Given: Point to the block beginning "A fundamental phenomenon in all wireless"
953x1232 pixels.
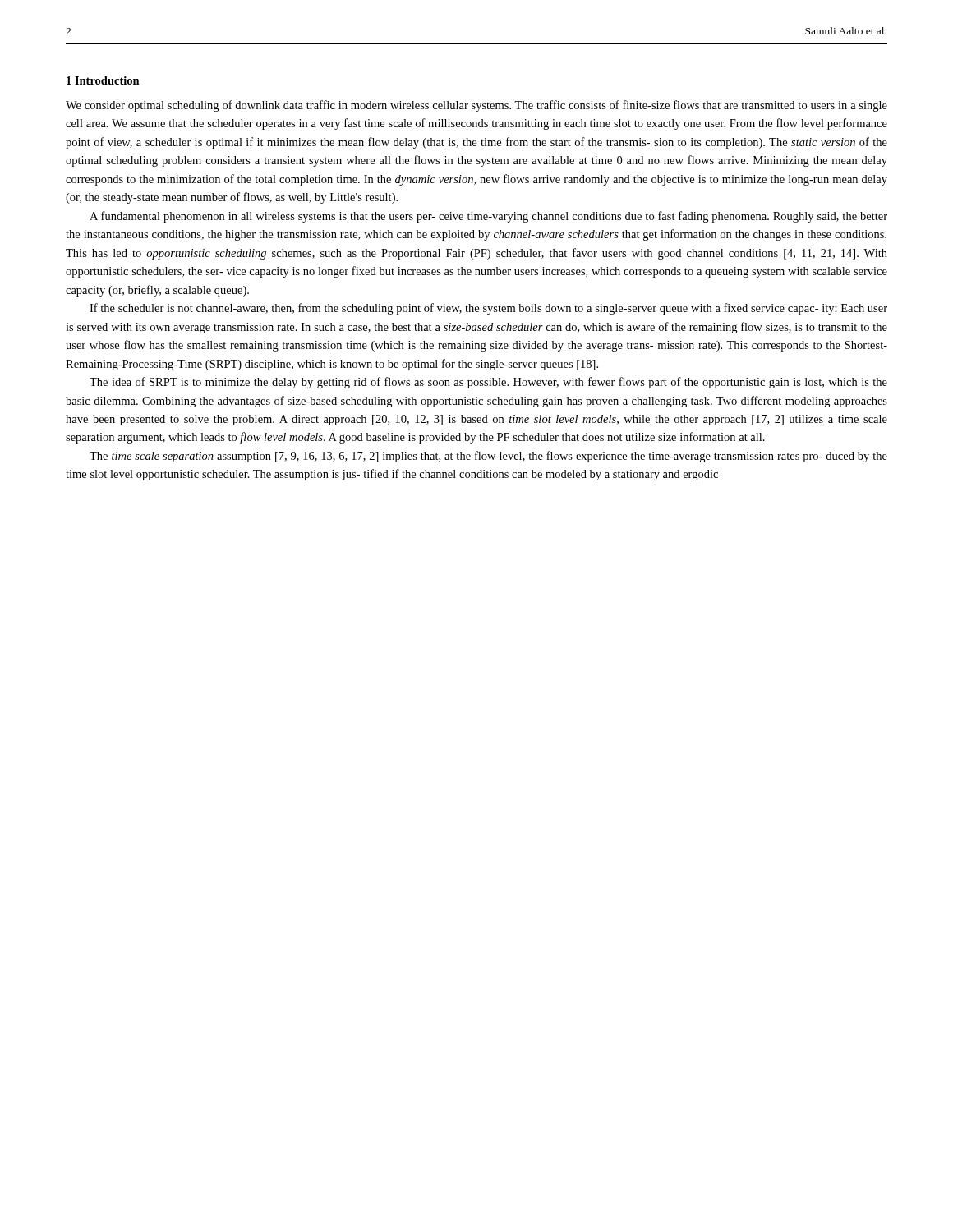Looking at the screenshot, I should (476, 253).
